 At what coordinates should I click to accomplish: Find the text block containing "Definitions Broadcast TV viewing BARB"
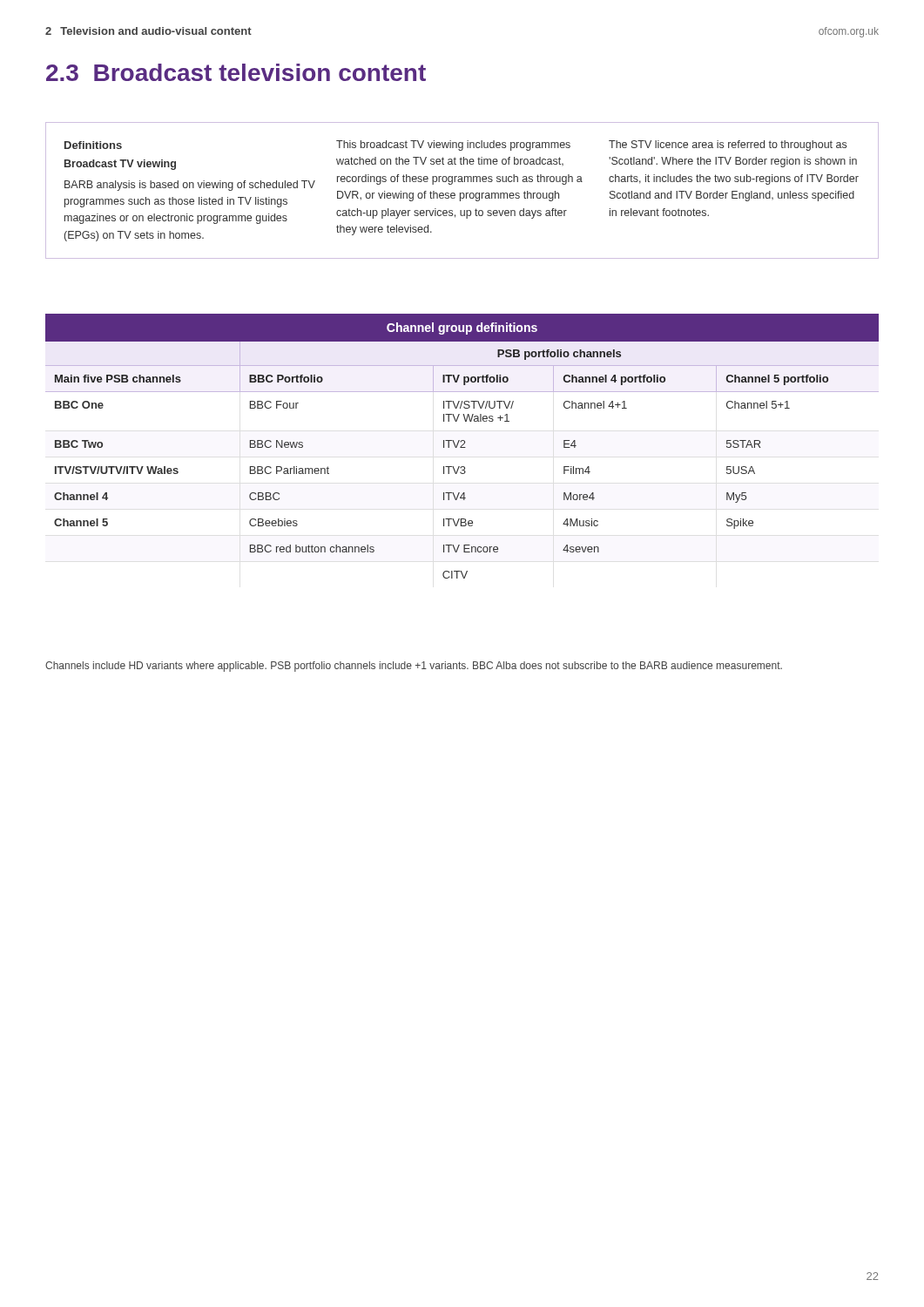[462, 190]
